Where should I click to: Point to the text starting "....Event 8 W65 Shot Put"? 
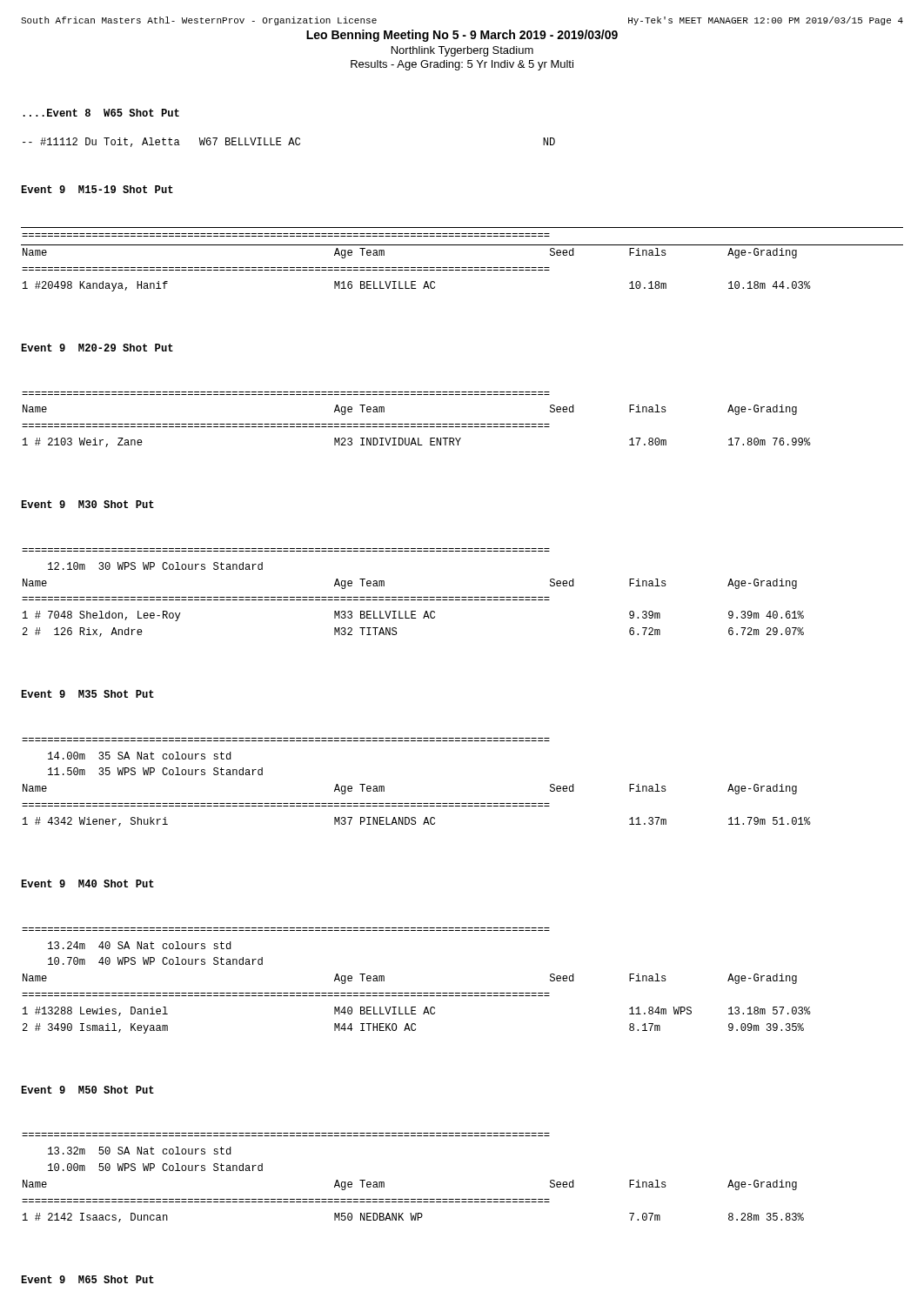100,114
